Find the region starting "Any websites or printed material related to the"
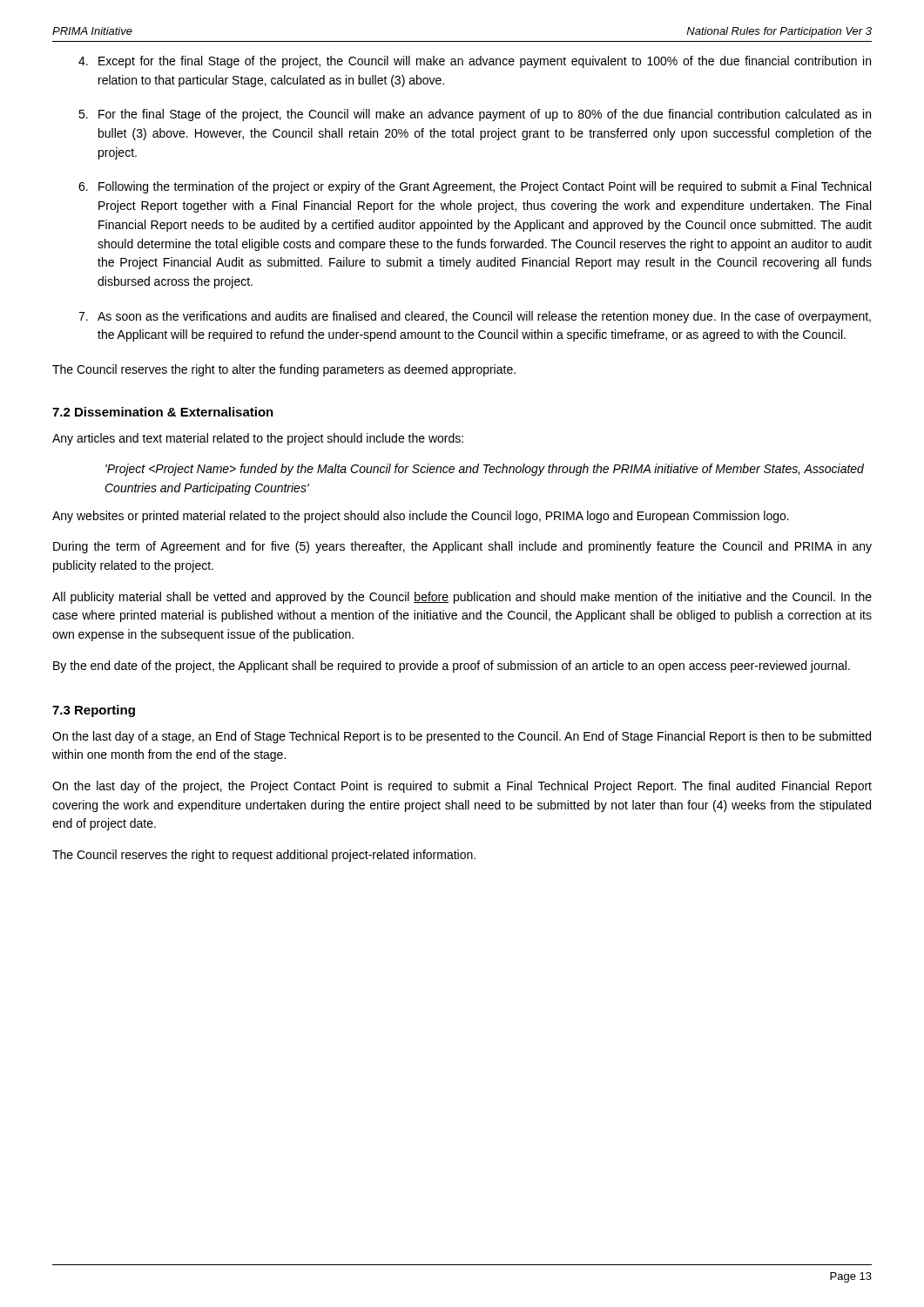The image size is (924, 1307). click(421, 516)
